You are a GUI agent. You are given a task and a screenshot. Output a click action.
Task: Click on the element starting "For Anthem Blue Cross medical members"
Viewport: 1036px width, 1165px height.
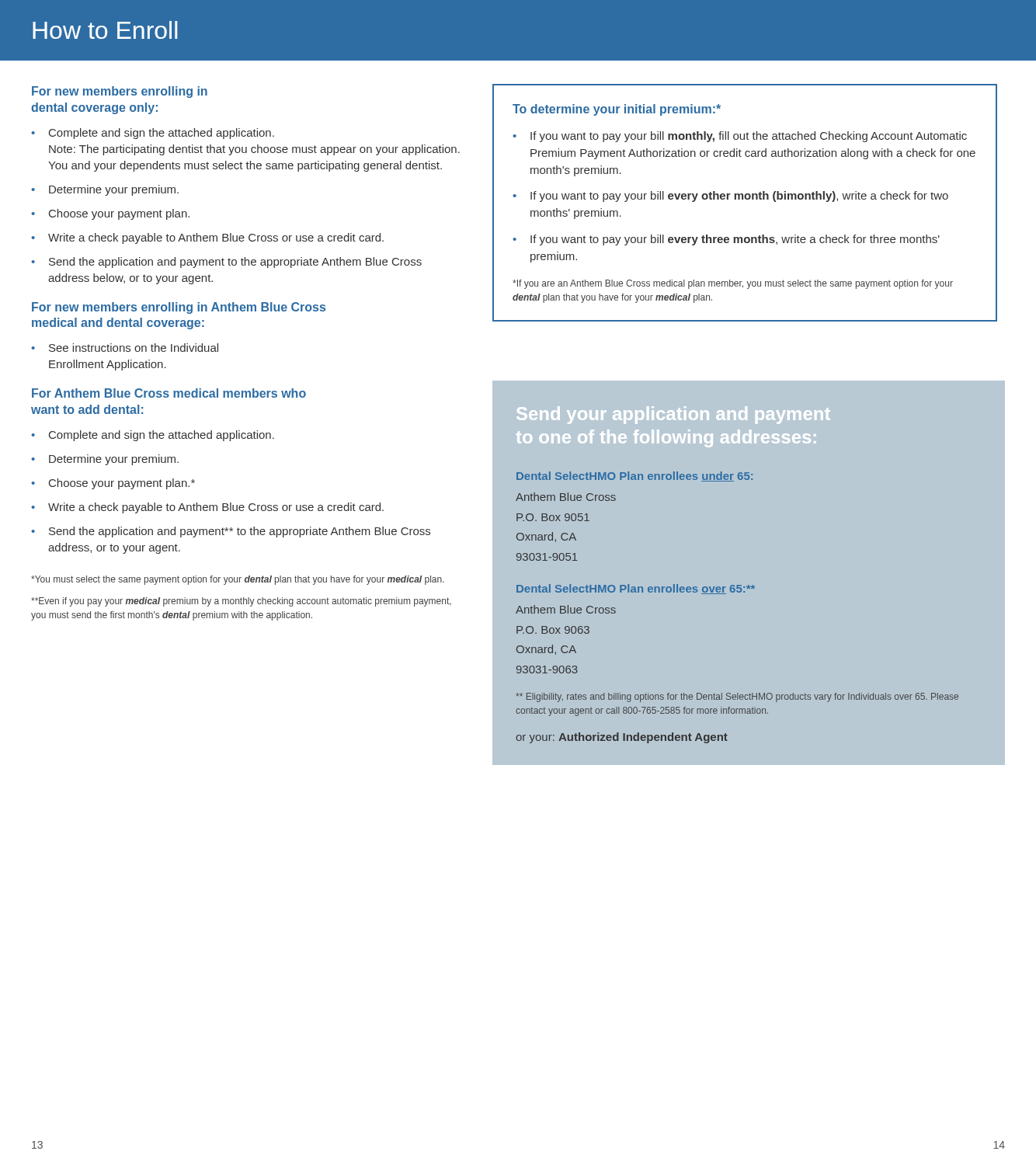pos(169,402)
